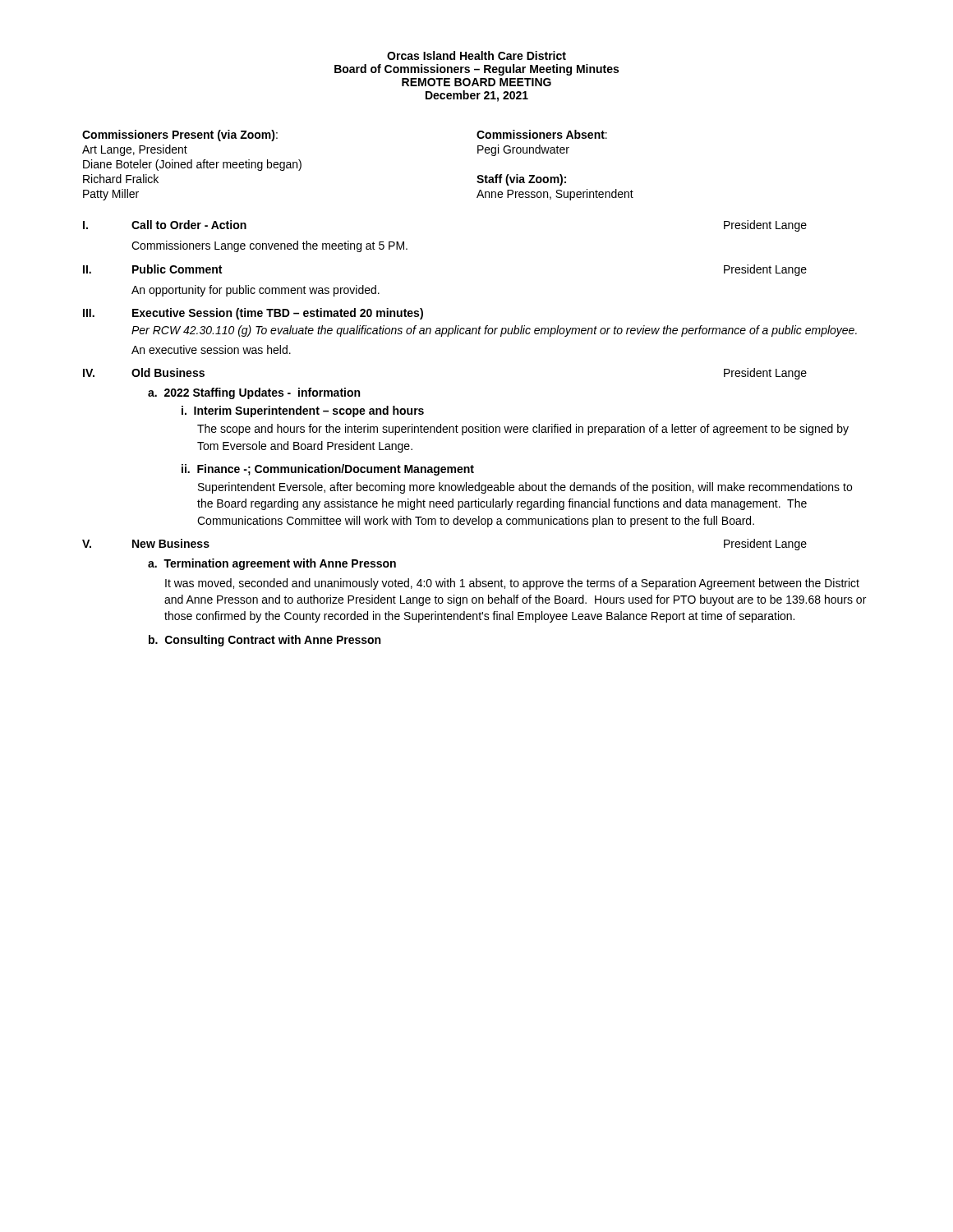Image resolution: width=953 pixels, height=1232 pixels.
Task: Locate the text block that says "It was moved,"
Action: tap(515, 600)
